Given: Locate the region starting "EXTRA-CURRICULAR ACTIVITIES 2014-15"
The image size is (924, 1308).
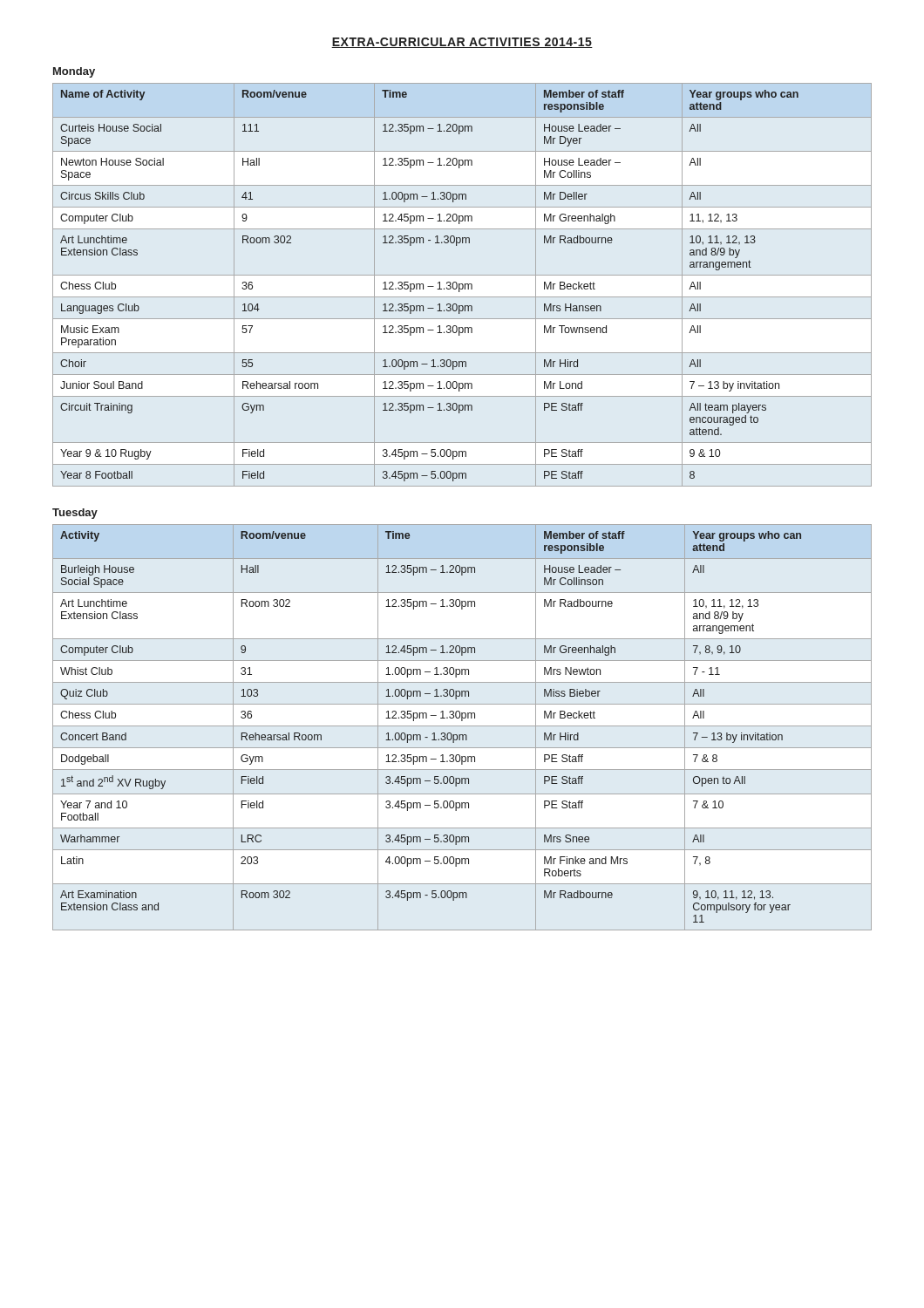Looking at the screenshot, I should [x=462, y=42].
